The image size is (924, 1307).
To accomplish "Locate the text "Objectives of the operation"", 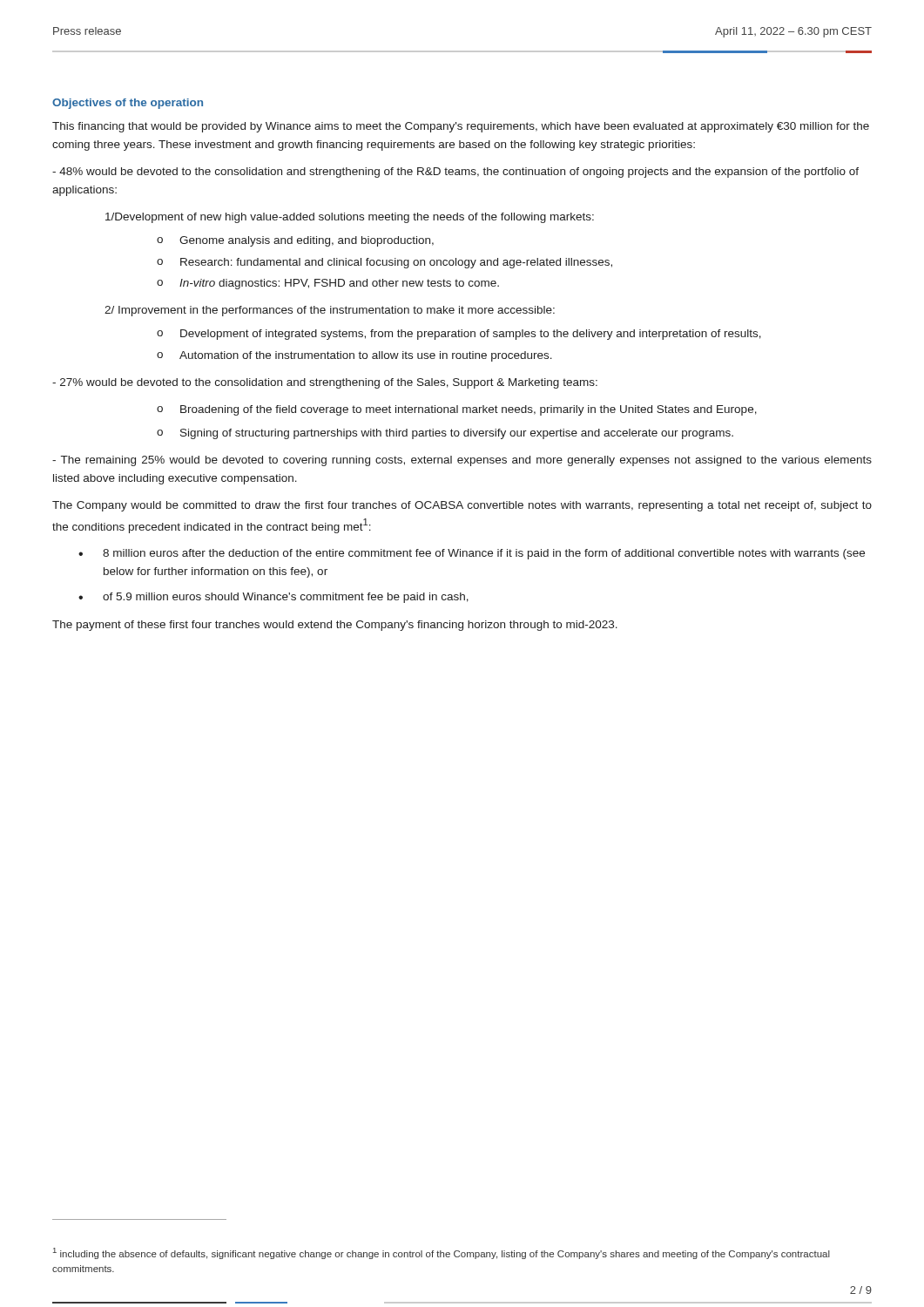I will pyautogui.click(x=128, y=102).
